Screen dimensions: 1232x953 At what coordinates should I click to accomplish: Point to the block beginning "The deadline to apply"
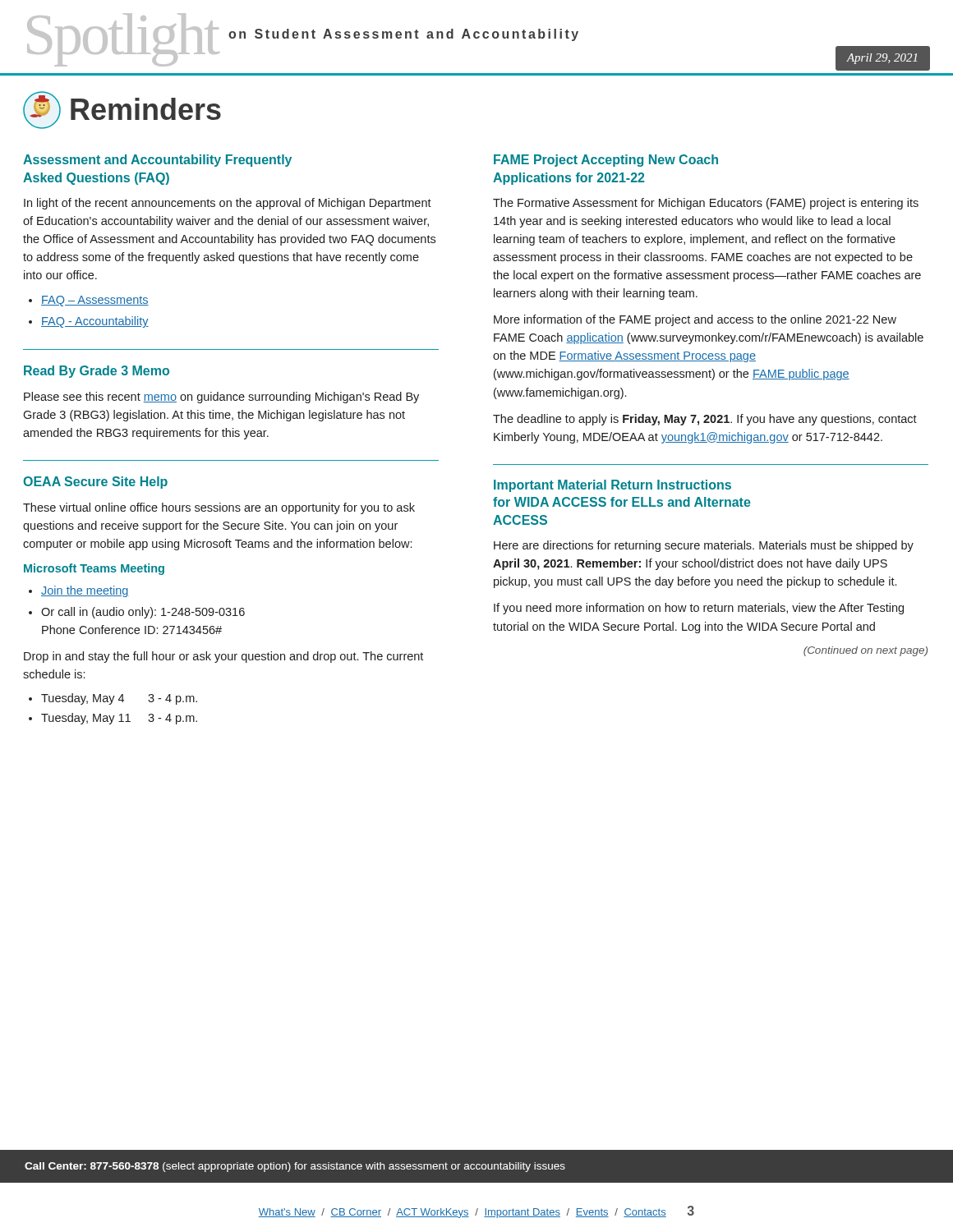[705, 428]
